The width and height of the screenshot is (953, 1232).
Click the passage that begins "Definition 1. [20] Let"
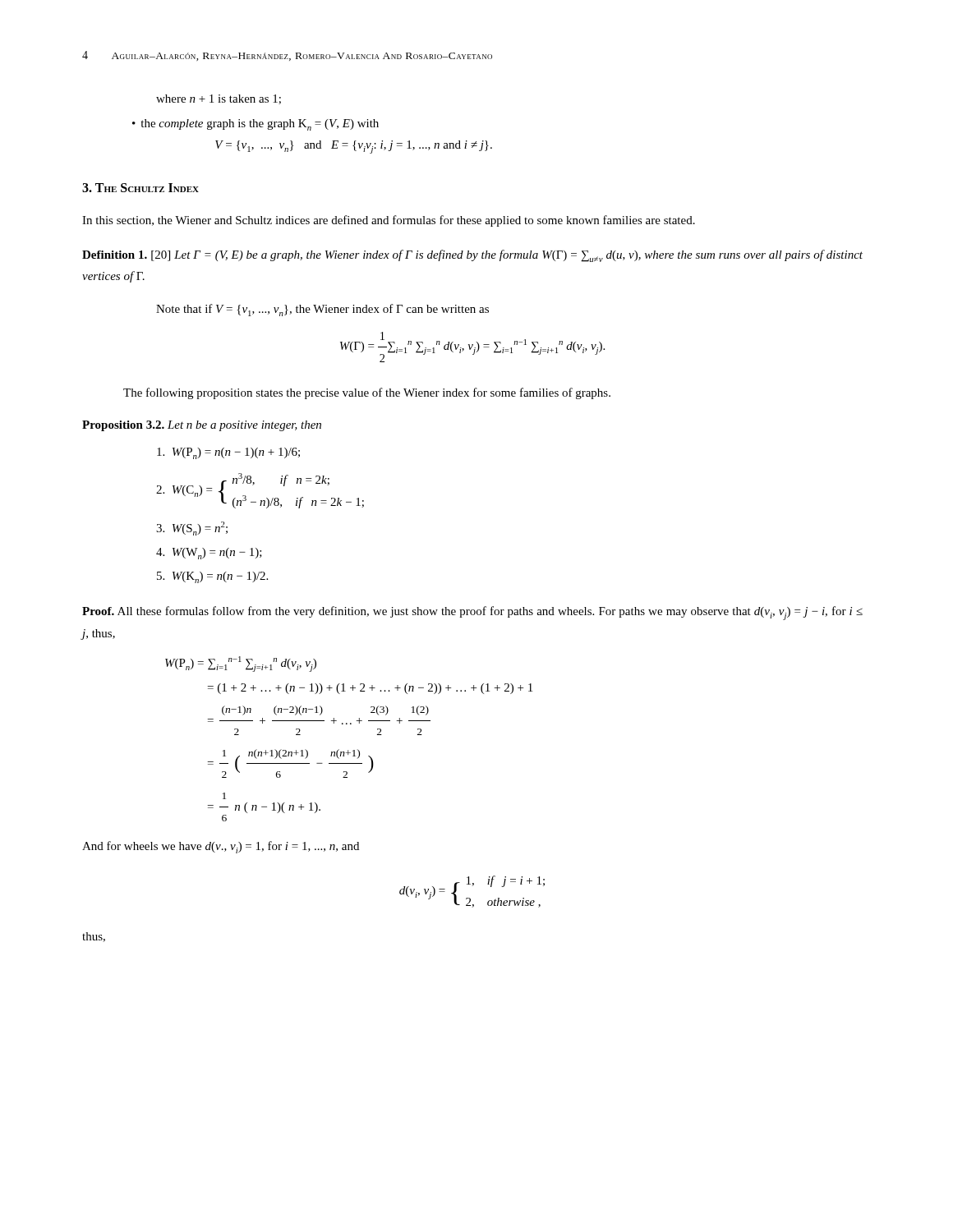click(x=472, y=265)
